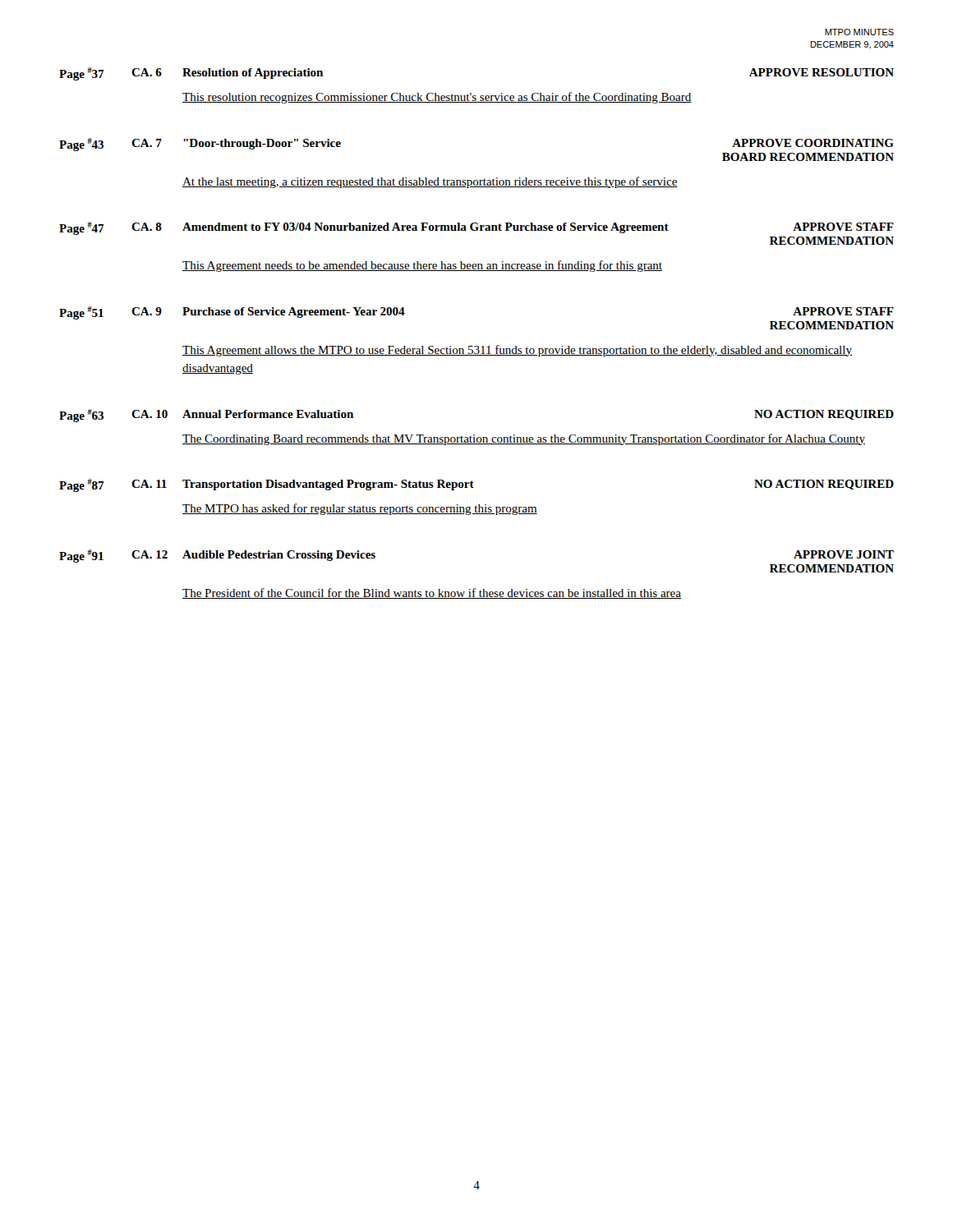Find the block starting "Page #63 CA. 10 Annual Performance"
The image size is (953, 1232).
click(476, 427)
